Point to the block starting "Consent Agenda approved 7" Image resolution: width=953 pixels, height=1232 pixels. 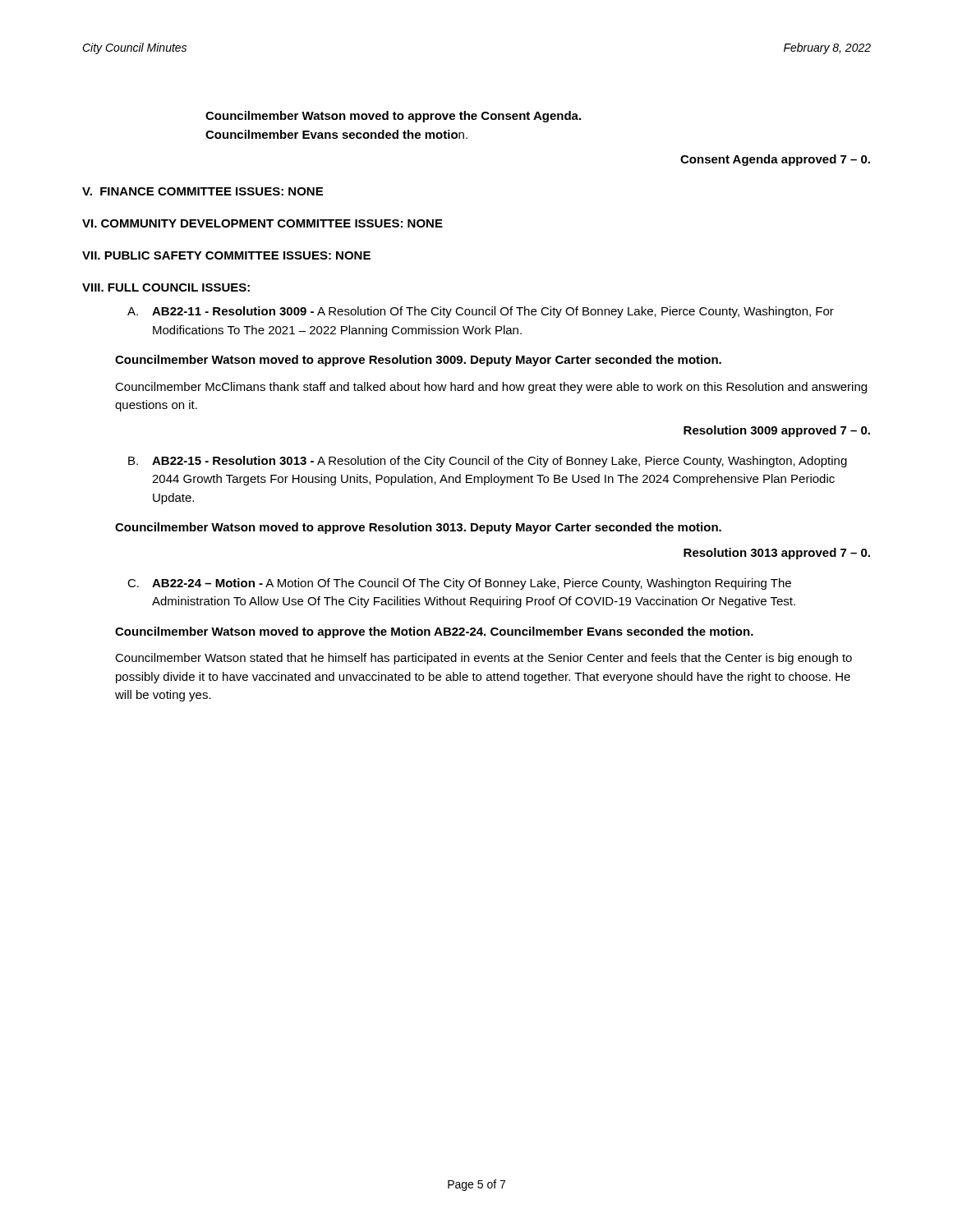[x=776, y=159]
